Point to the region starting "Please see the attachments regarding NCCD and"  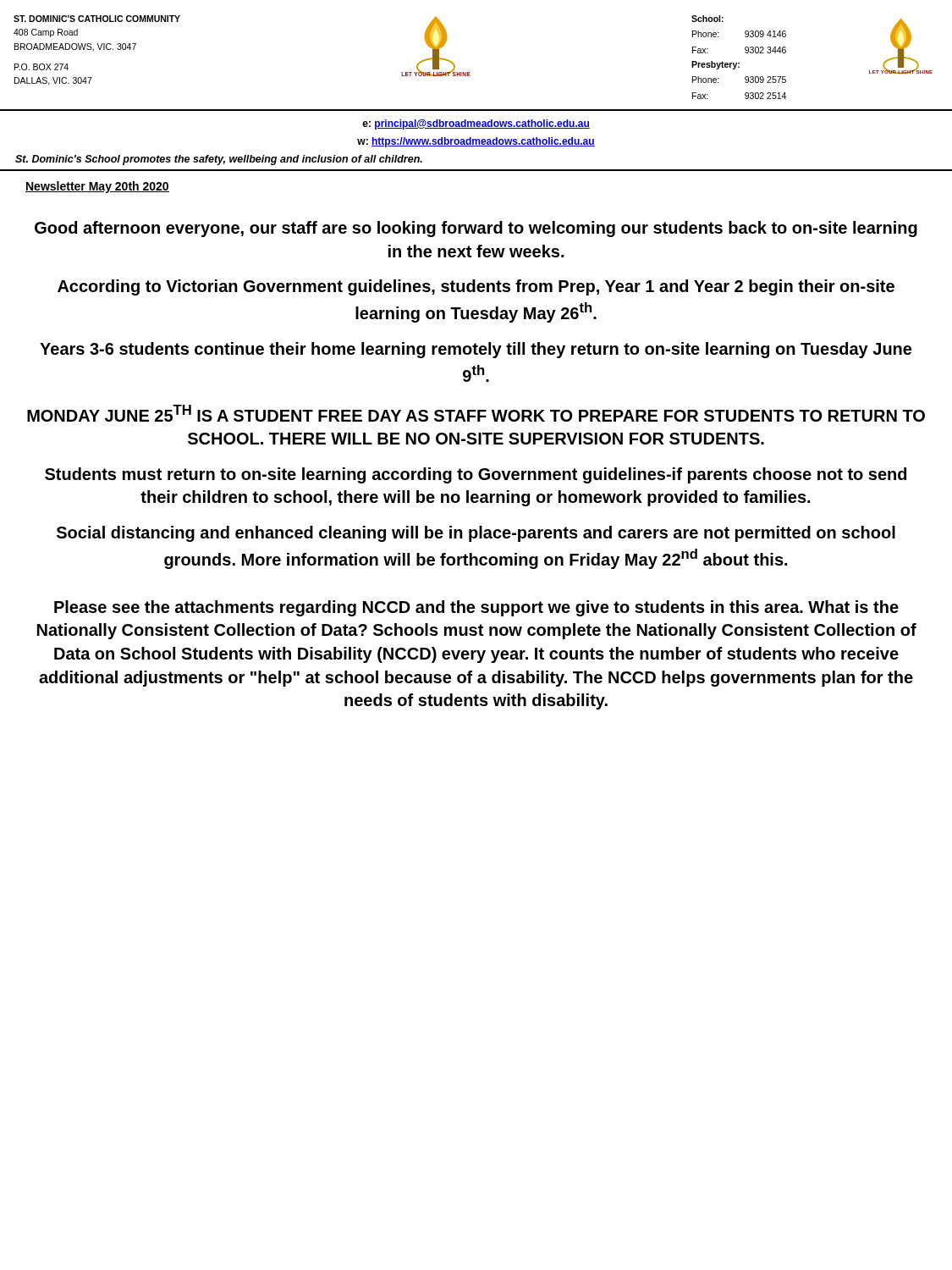(476, 654)
